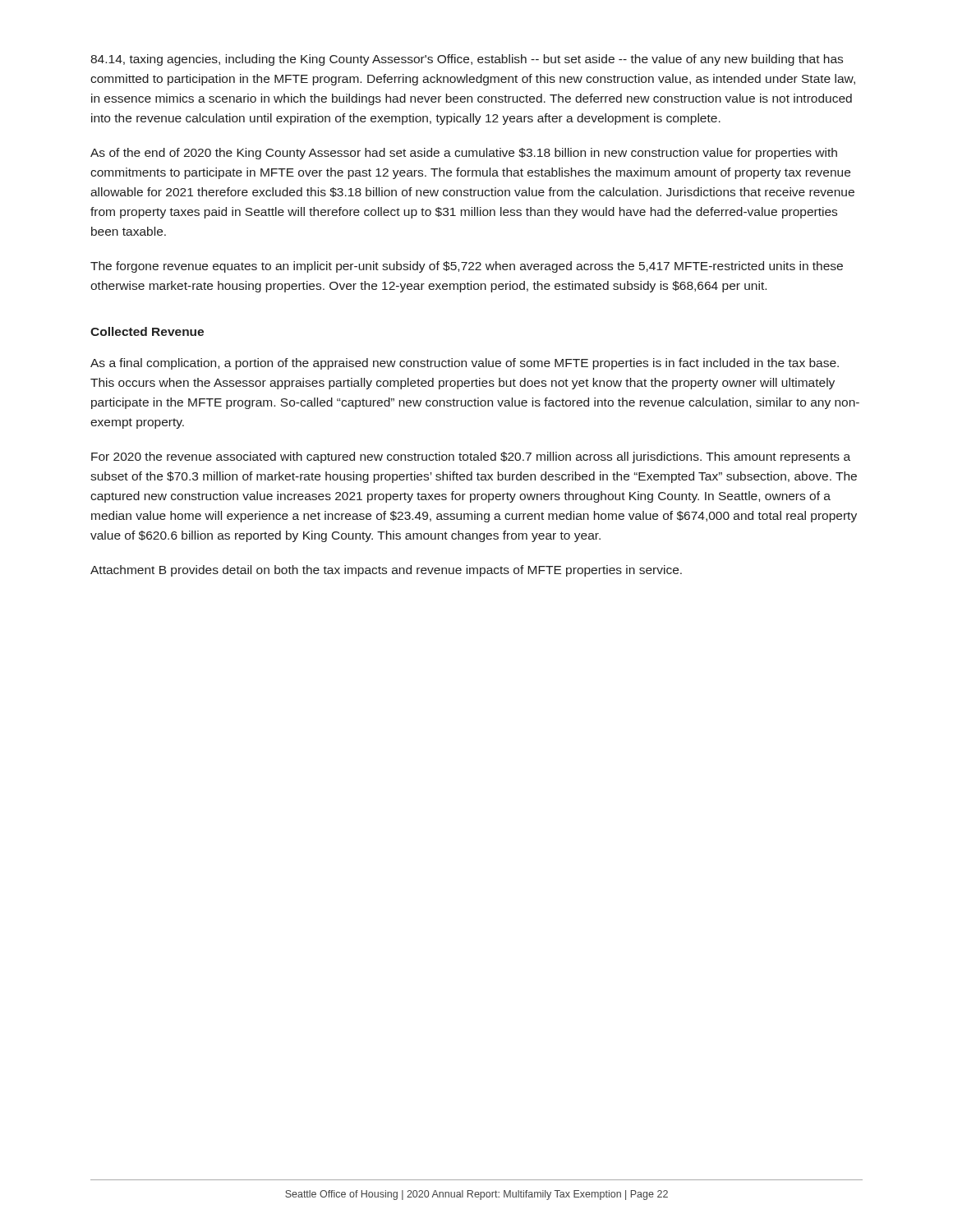Locate the block of text that opens with "14, taxing agencies, including the King County"
The height and width of the screenshot is (1232, 953).
pos(473,88)
